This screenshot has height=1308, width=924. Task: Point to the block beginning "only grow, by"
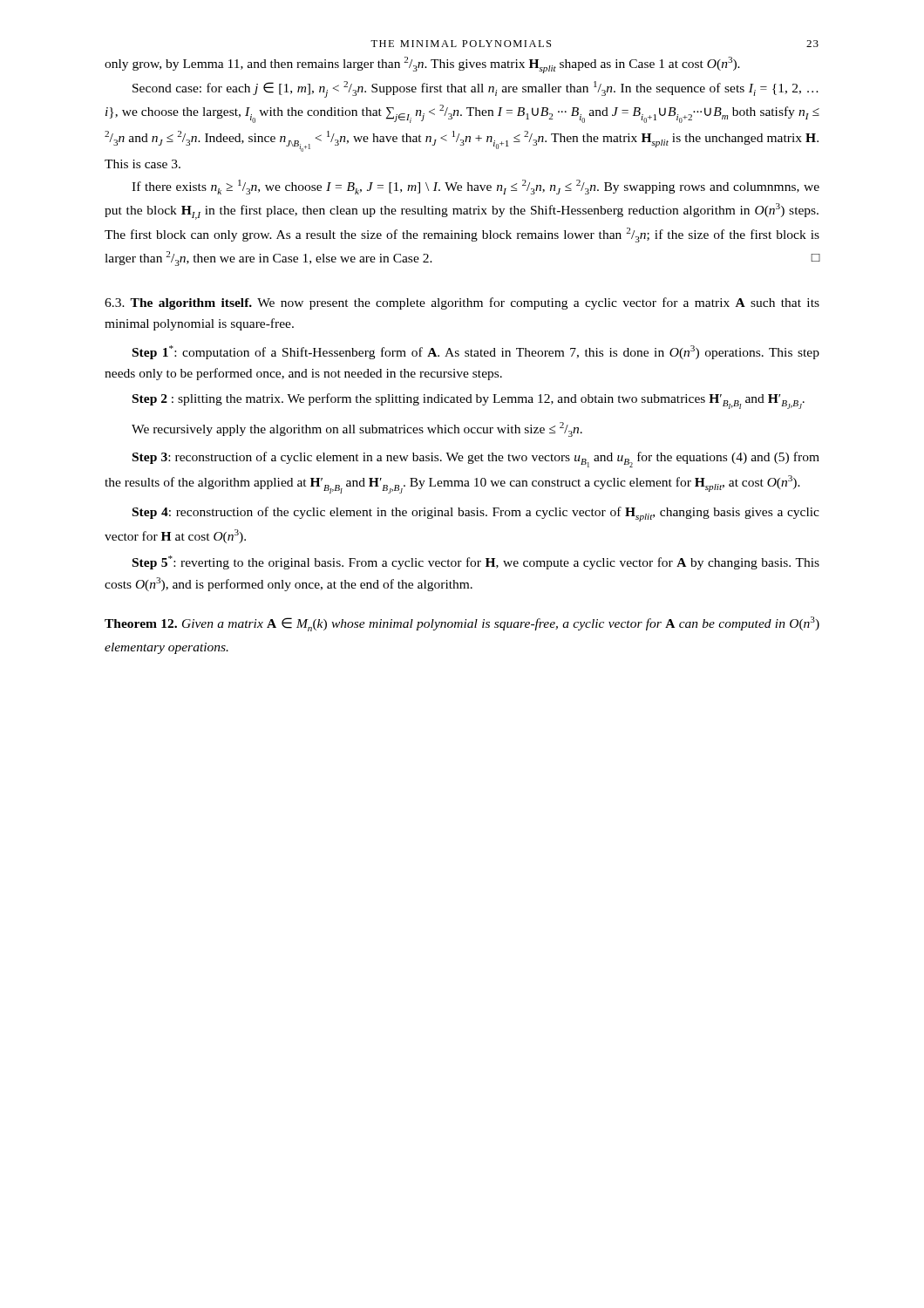(x=422, y=65)
